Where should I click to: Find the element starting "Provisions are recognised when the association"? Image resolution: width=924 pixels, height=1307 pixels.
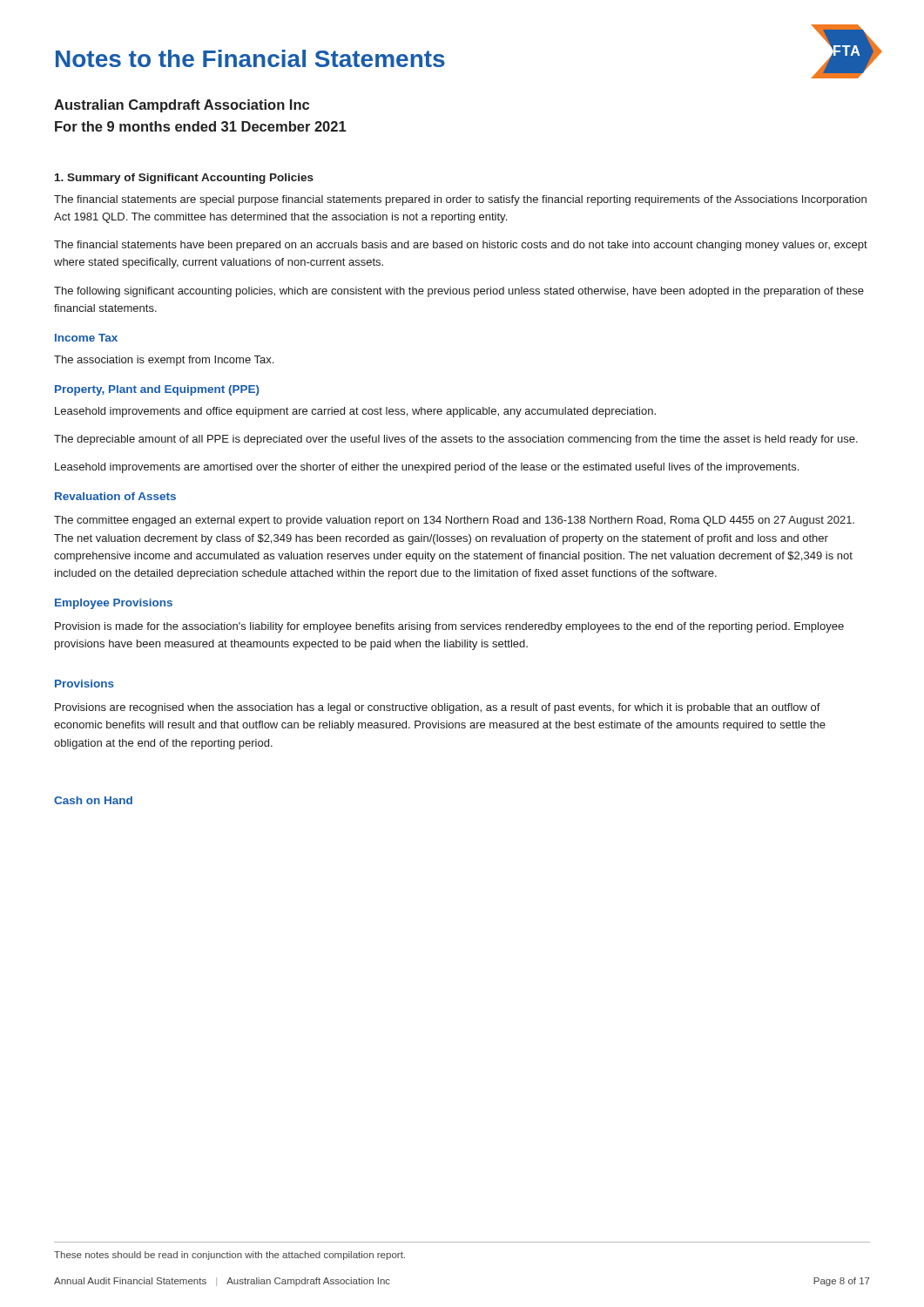pyautogui.click(x=440, y=725)
